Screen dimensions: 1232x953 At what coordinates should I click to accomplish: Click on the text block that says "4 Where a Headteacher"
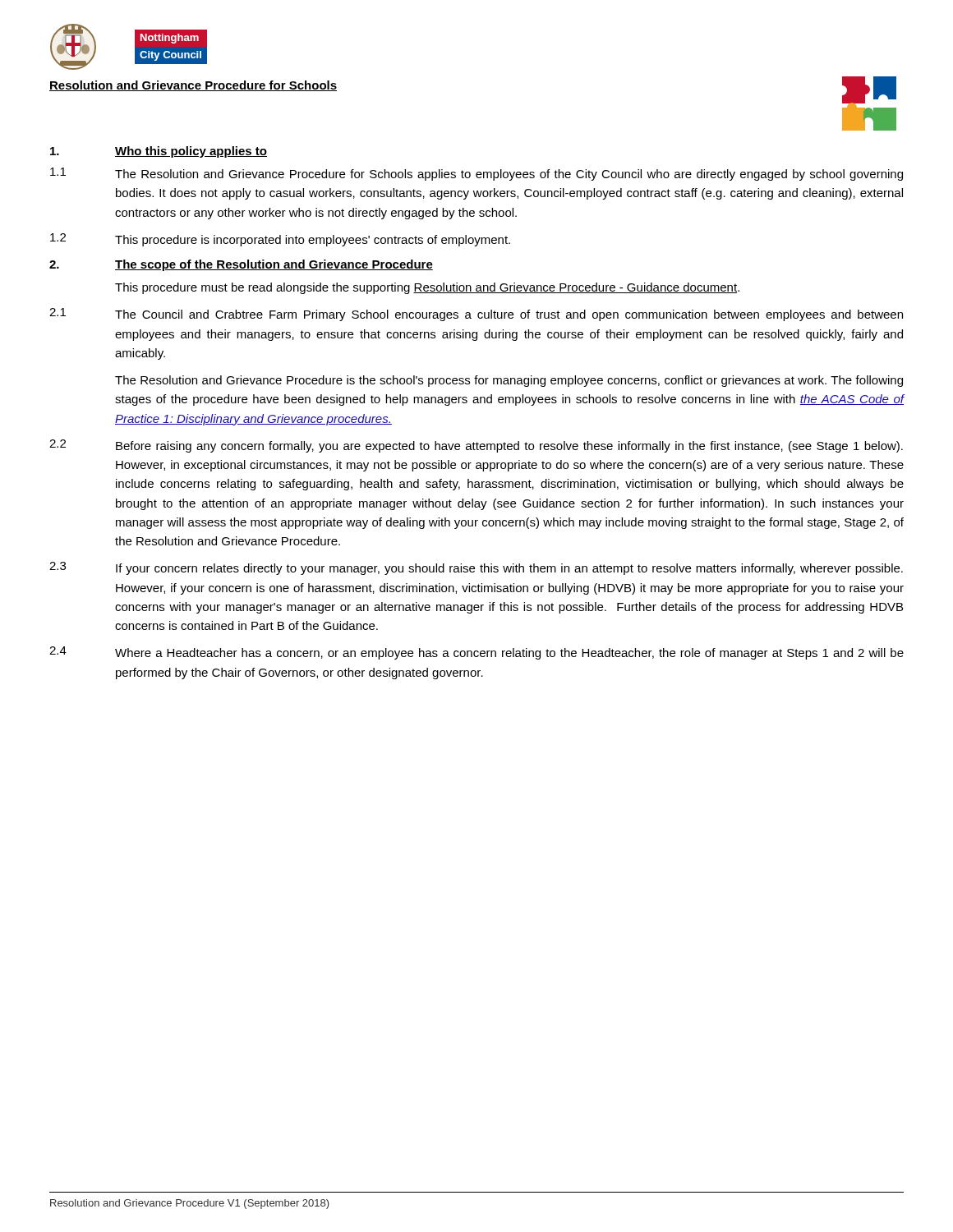click(476, 662)
